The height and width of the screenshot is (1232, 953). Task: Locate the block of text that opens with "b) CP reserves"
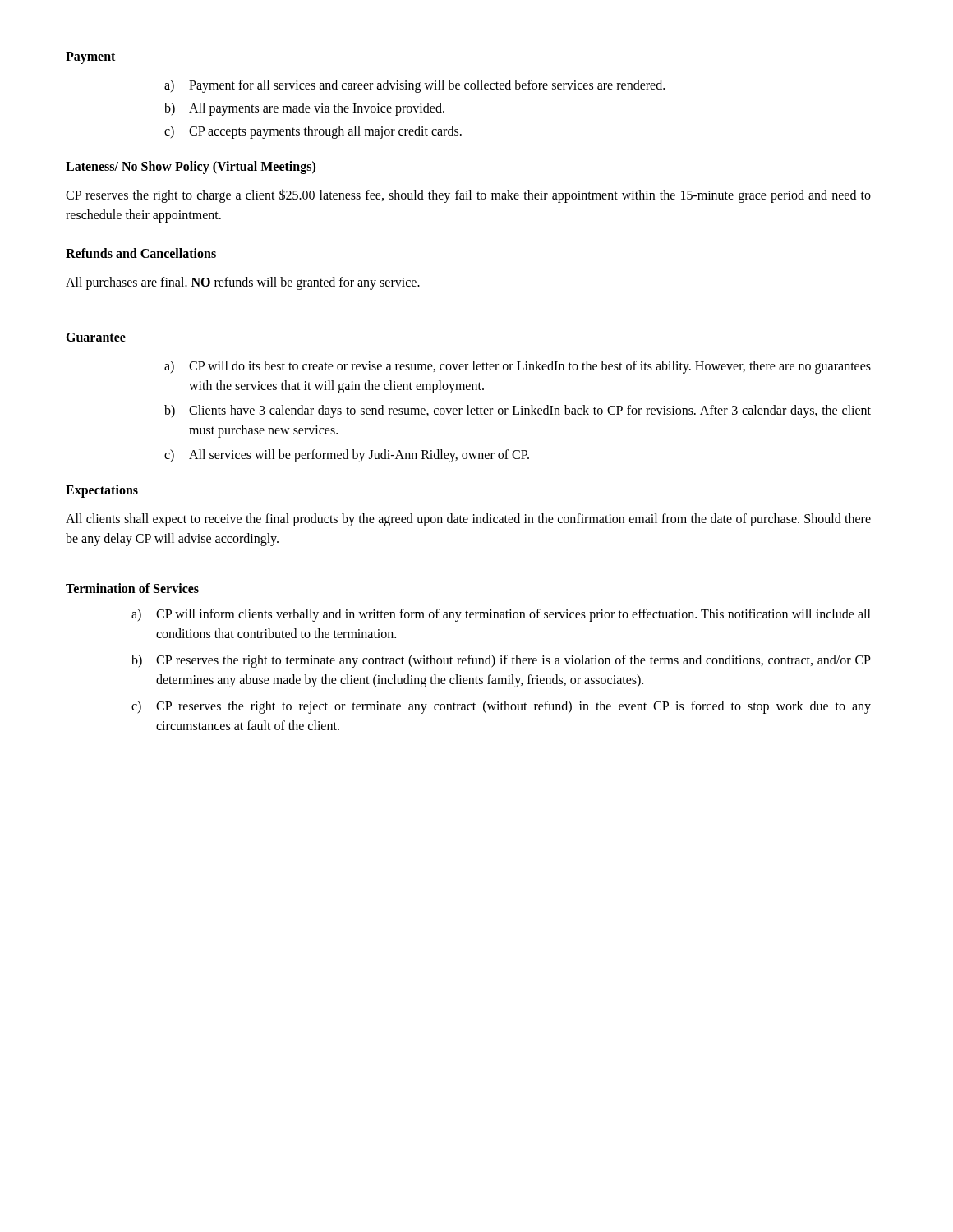(x=501, y=670)
